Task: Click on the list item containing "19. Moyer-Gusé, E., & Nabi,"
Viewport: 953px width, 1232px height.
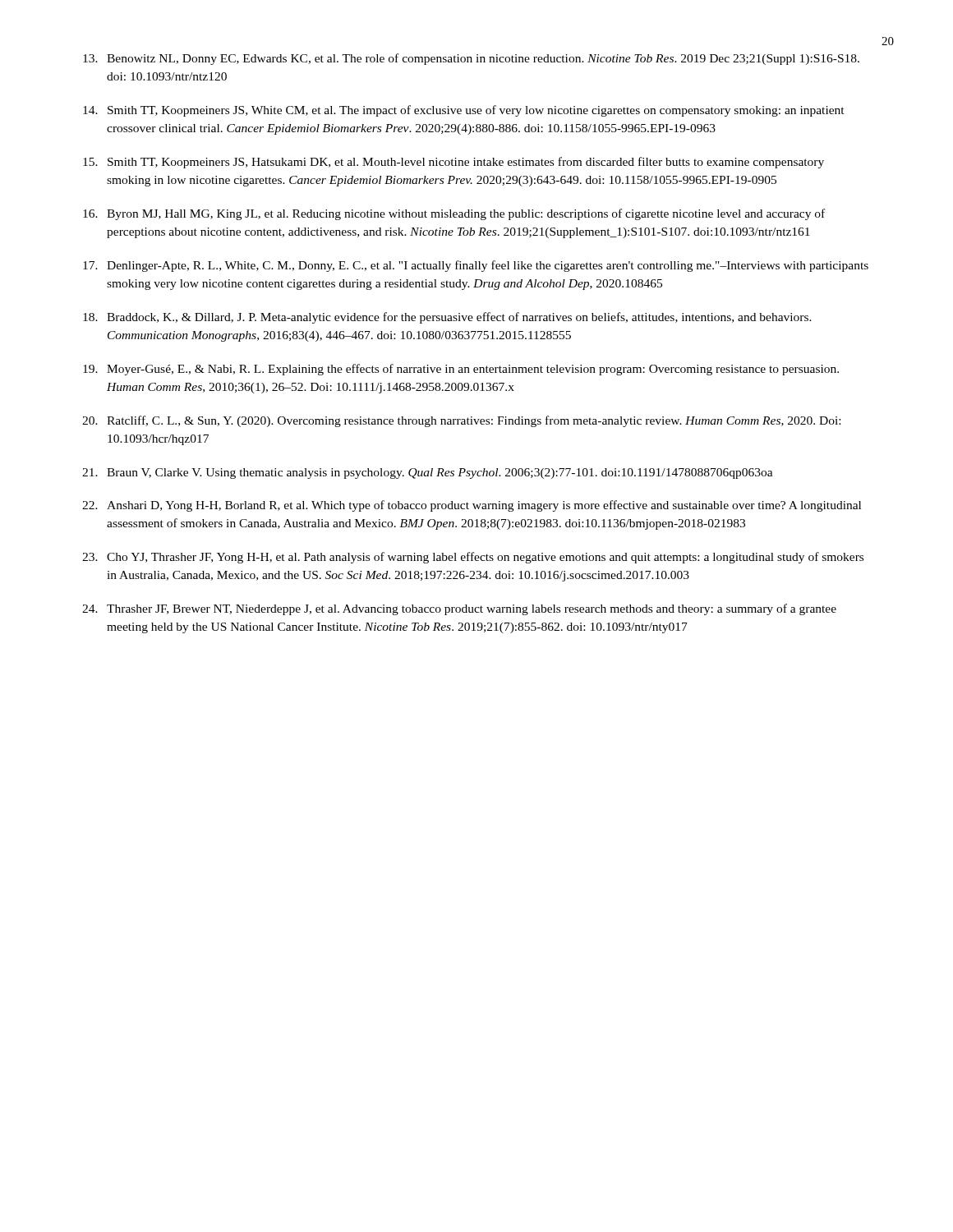Action: coord(476,378)
